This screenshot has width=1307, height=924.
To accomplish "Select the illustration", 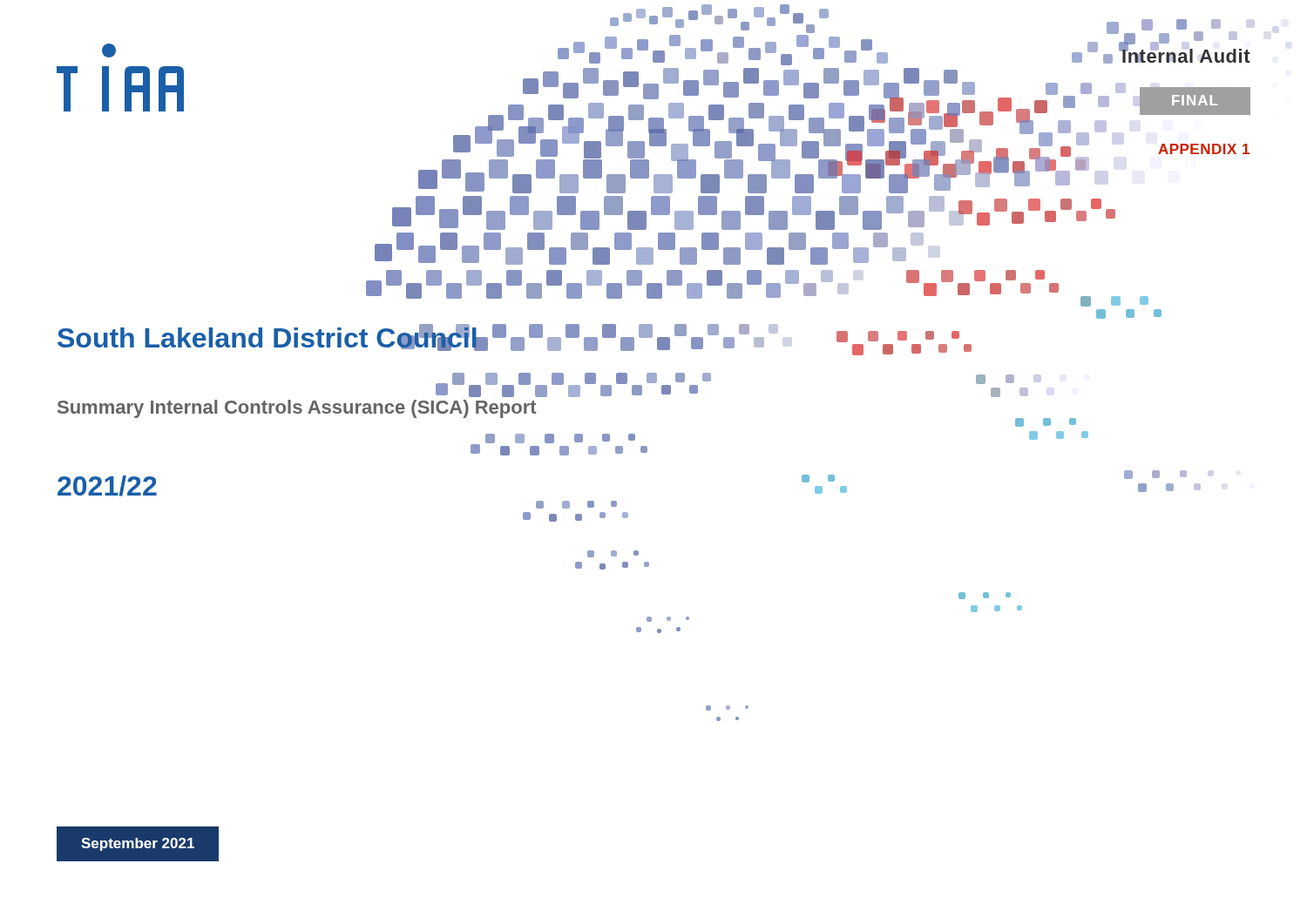I will [836, 462].
